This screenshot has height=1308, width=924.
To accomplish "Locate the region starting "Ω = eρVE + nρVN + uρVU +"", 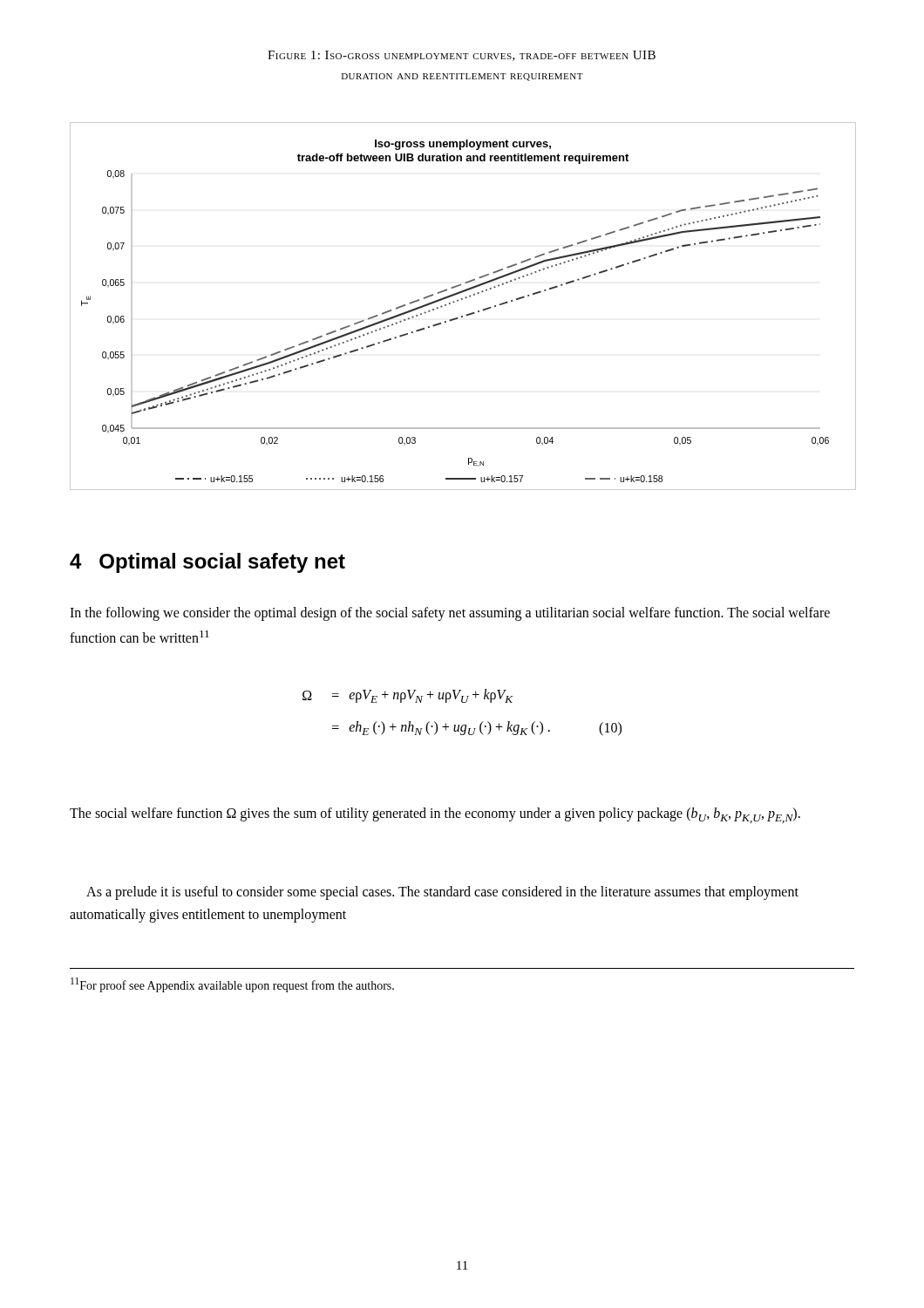I will [x=462, y=712].
